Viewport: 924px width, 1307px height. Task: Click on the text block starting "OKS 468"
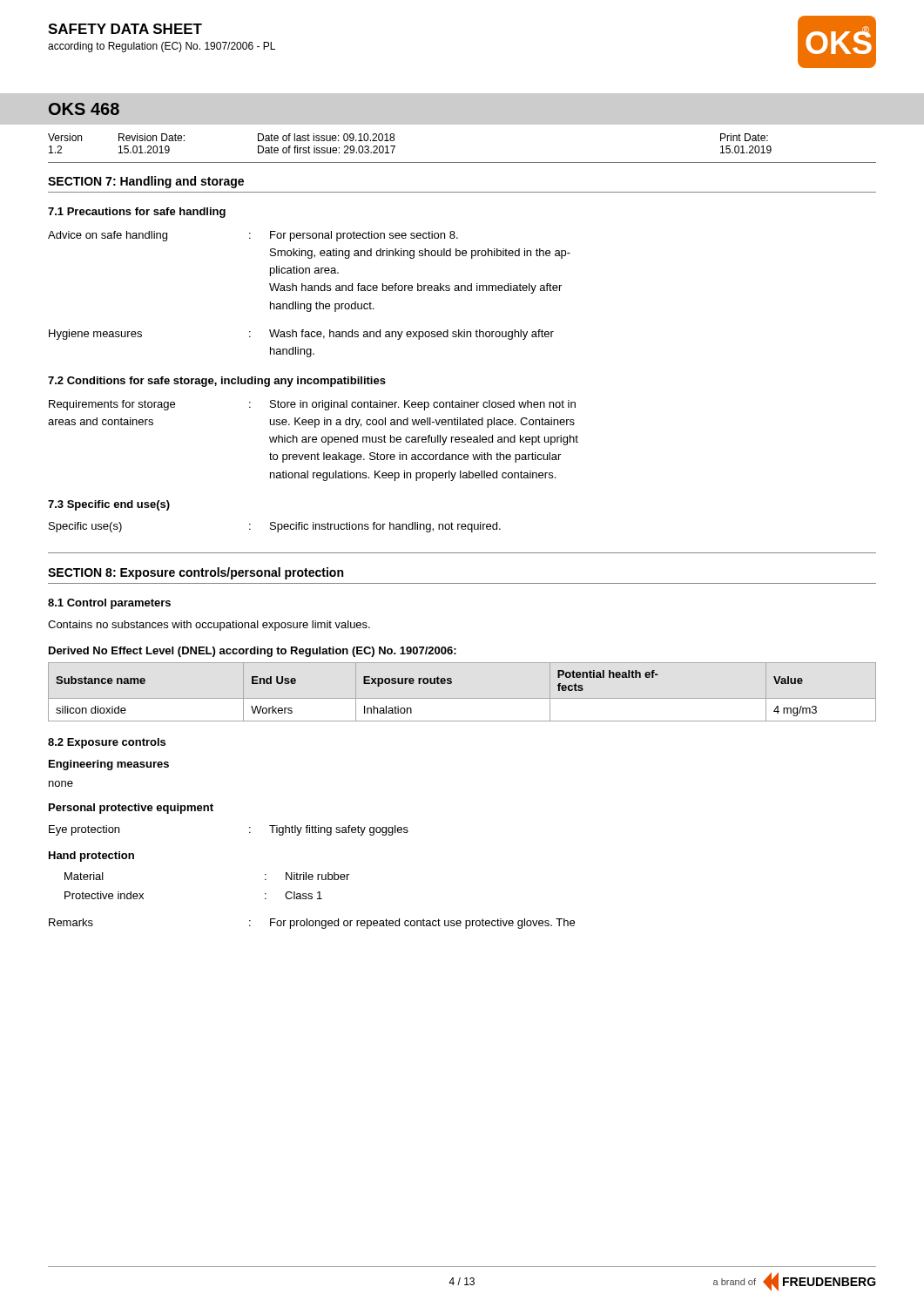tap(84, 108)
